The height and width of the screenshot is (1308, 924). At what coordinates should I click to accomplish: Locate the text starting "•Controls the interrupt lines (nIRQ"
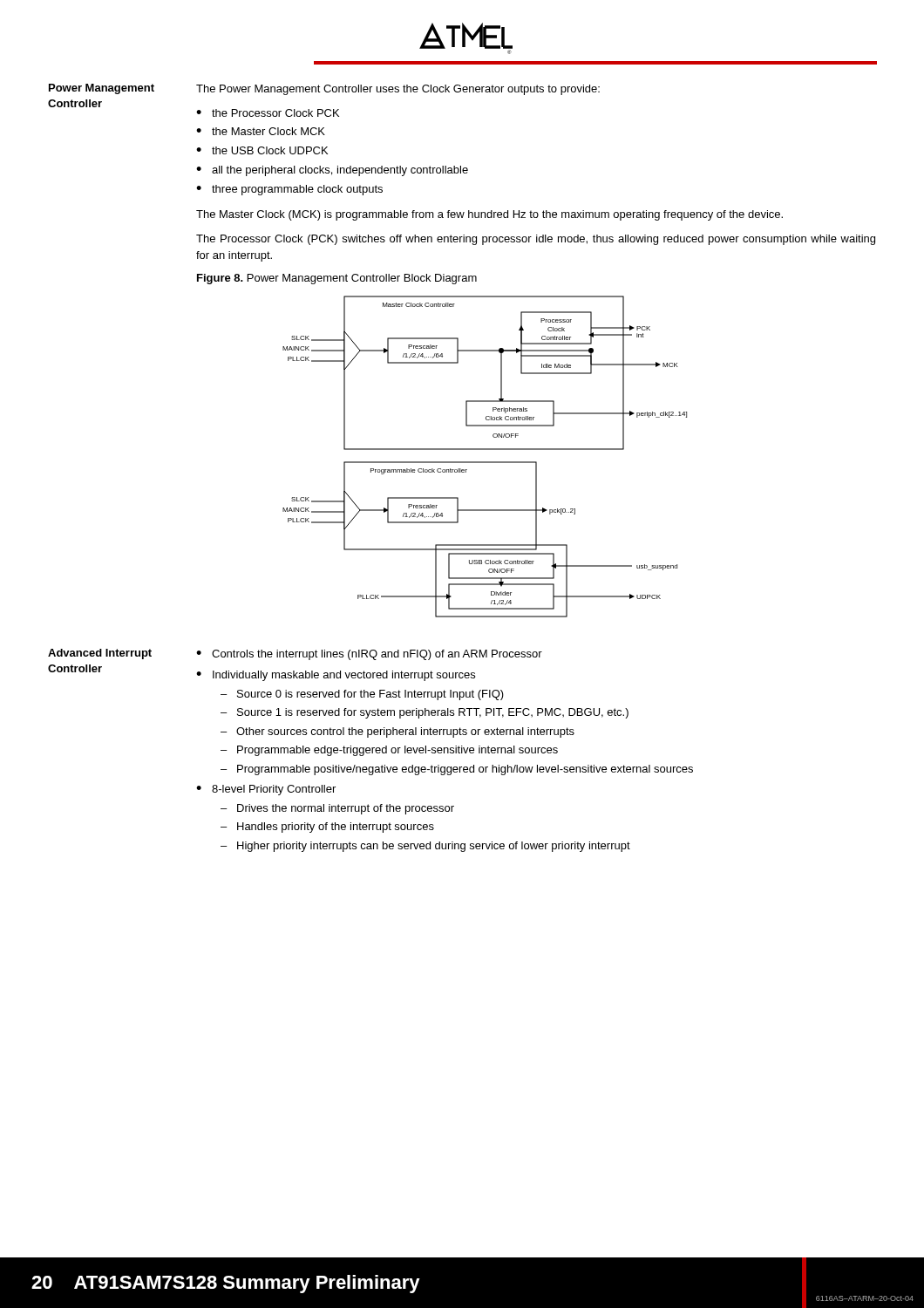(369, 654)
